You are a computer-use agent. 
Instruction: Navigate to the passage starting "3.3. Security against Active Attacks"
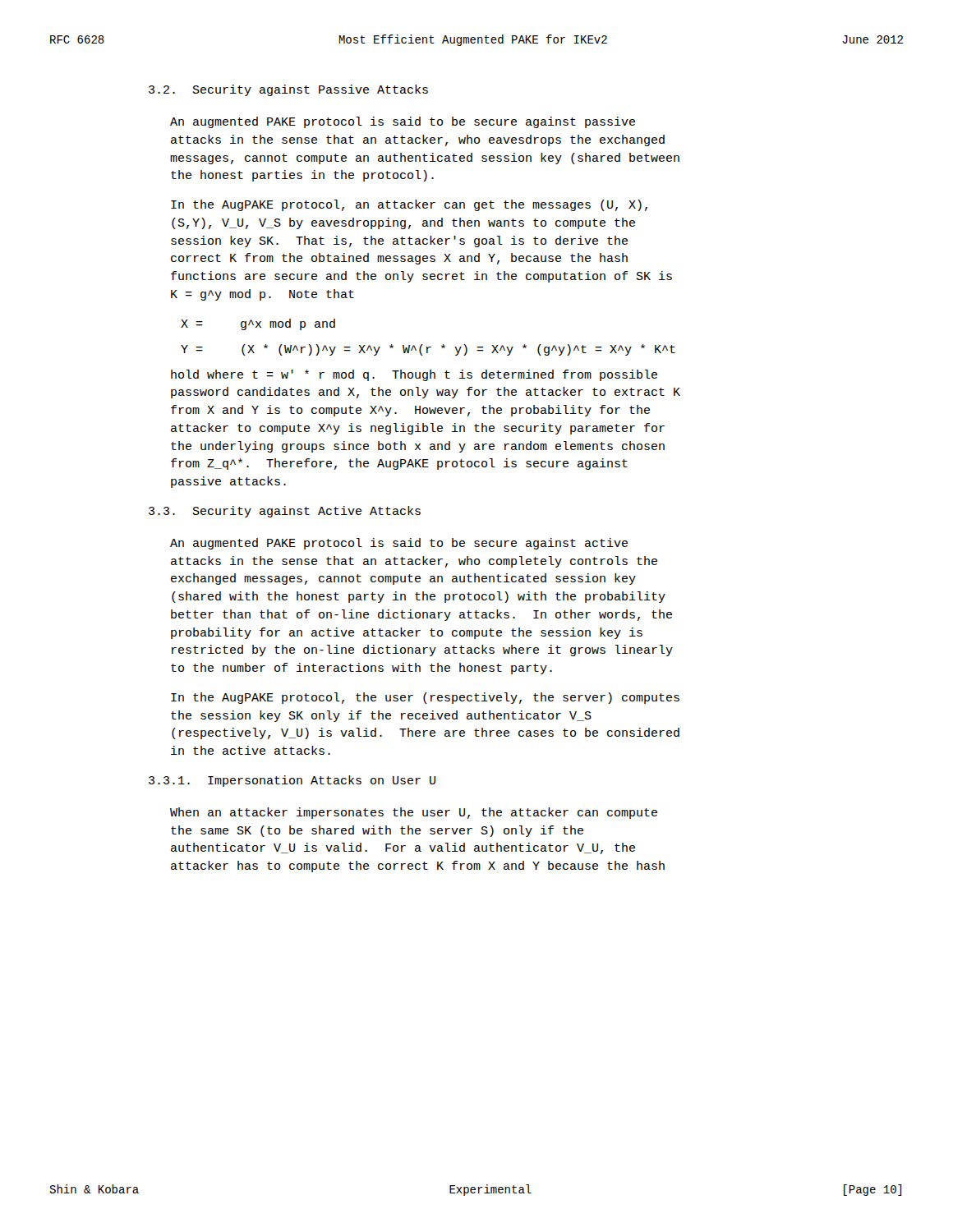pos(285,512)
